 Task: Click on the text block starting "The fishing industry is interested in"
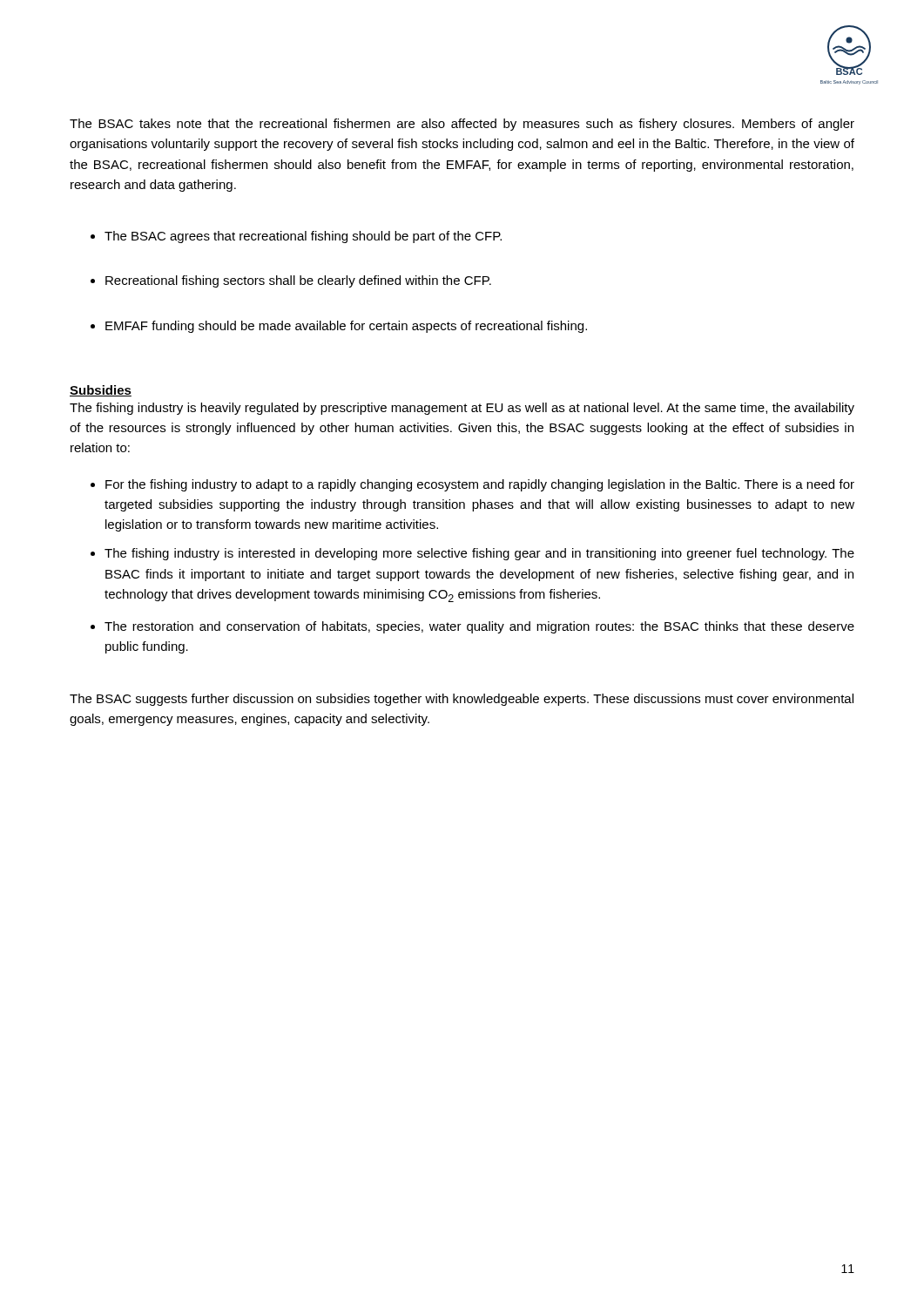pyautogui.click(x=479, y=575)
